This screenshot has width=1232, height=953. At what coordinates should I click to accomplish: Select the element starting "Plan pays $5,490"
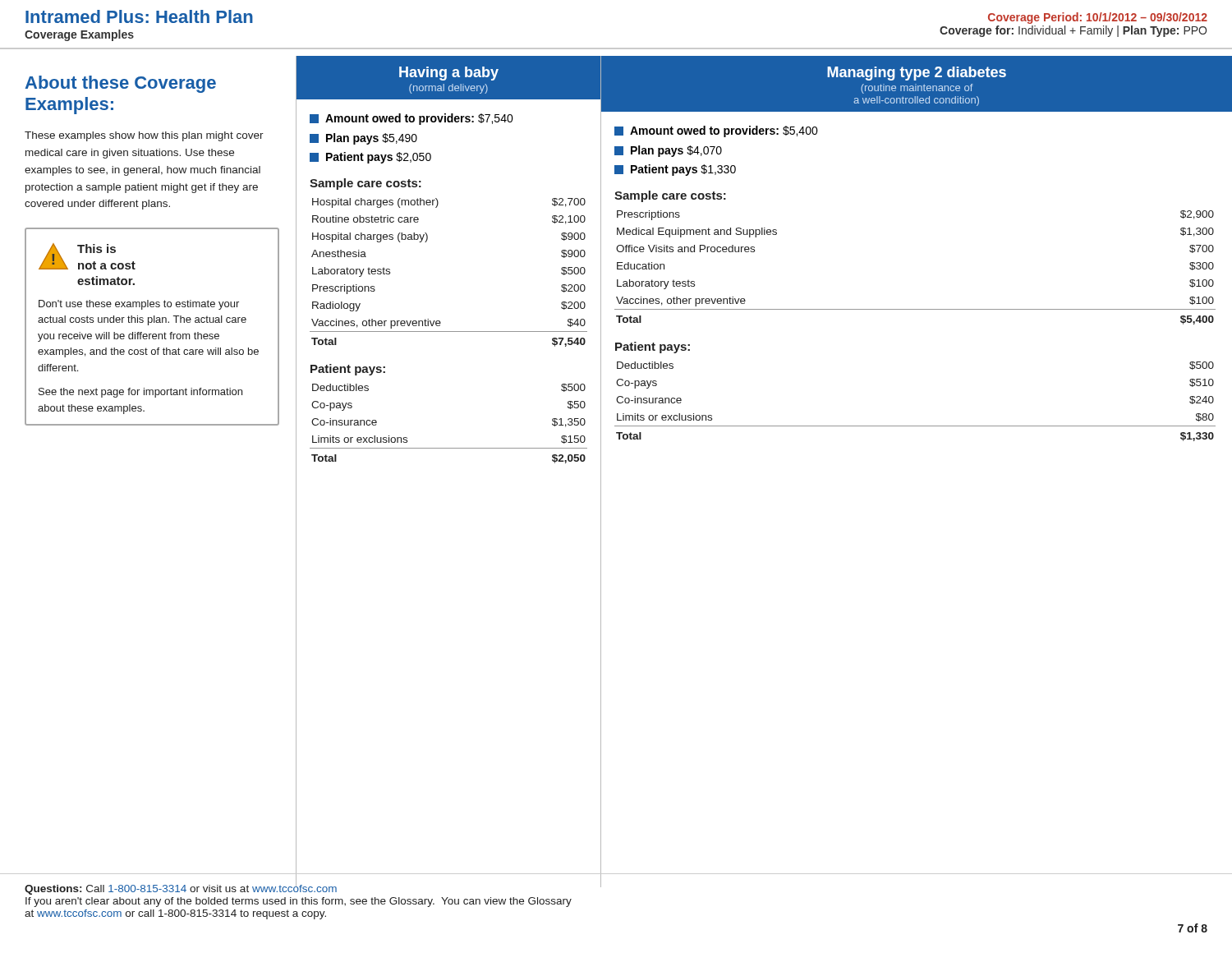pos(363,138)
